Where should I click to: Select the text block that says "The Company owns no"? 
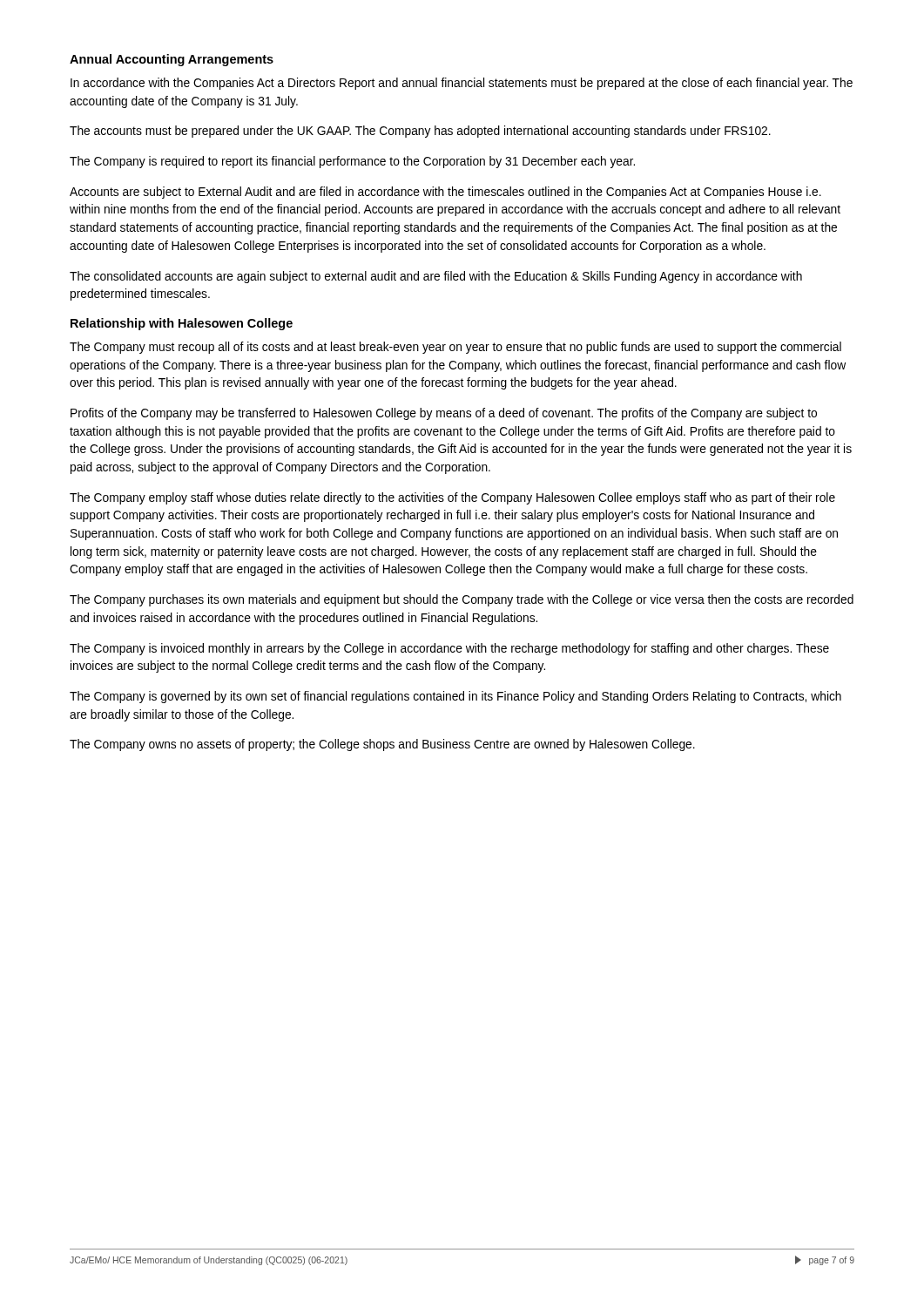pos(383,745)
